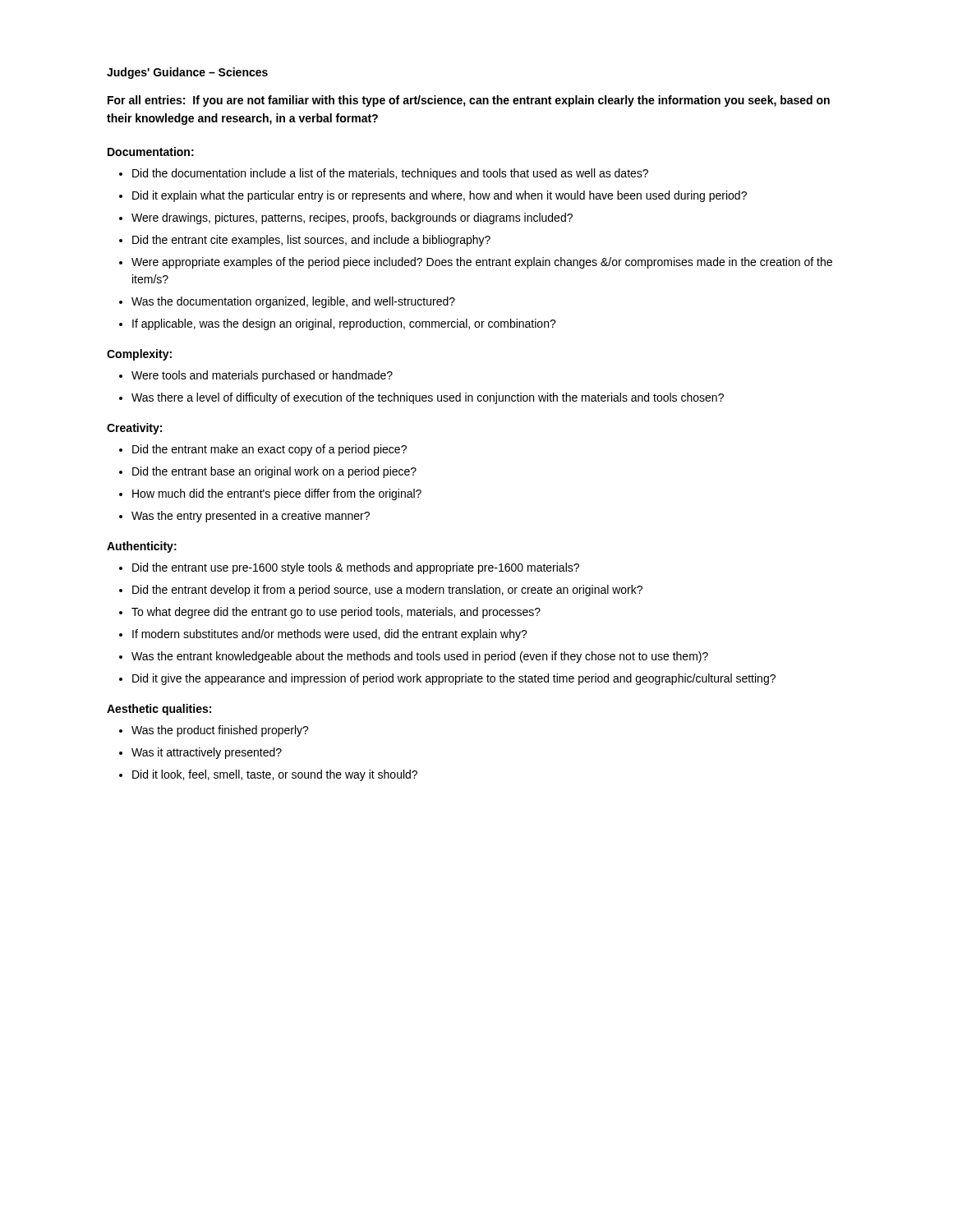Select the list item containing "Did the documentation include a list of the"

pos(390,174)
